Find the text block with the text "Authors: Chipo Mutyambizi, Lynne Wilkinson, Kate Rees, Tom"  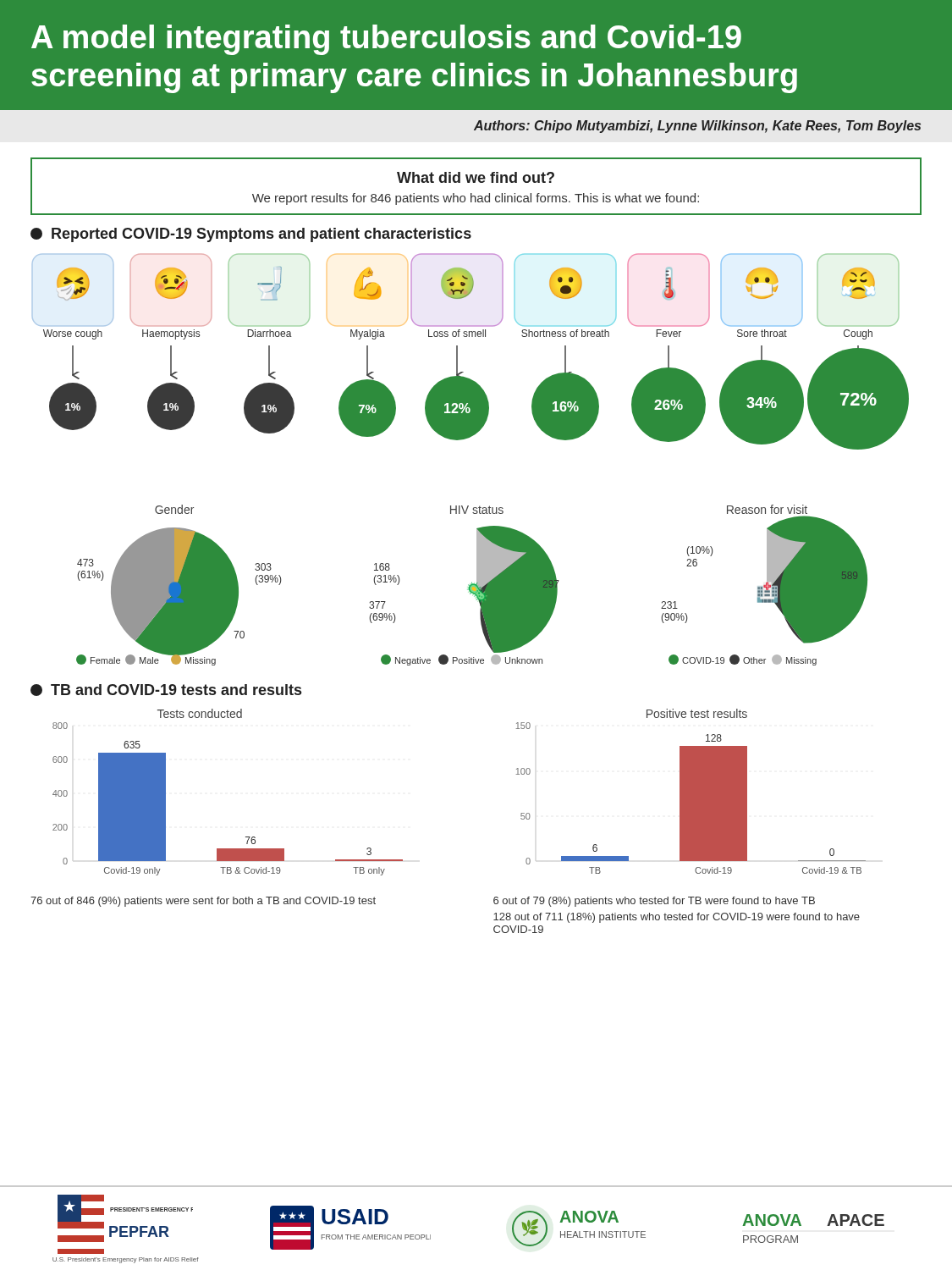[698, 125]
